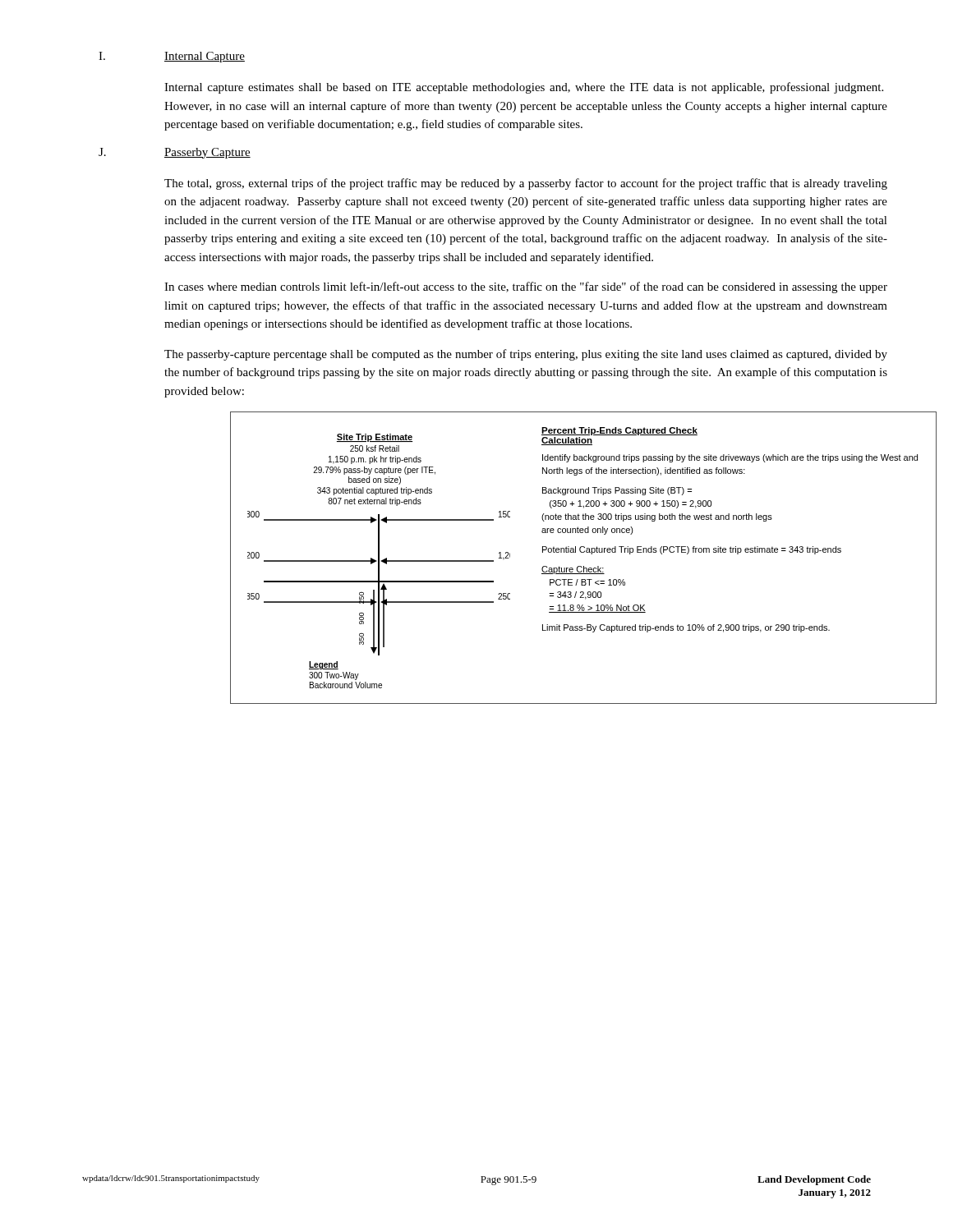Click on the passage starting "J. Passerby Capture"
The image size is (953, 1232).
click(x=175, y=153)
